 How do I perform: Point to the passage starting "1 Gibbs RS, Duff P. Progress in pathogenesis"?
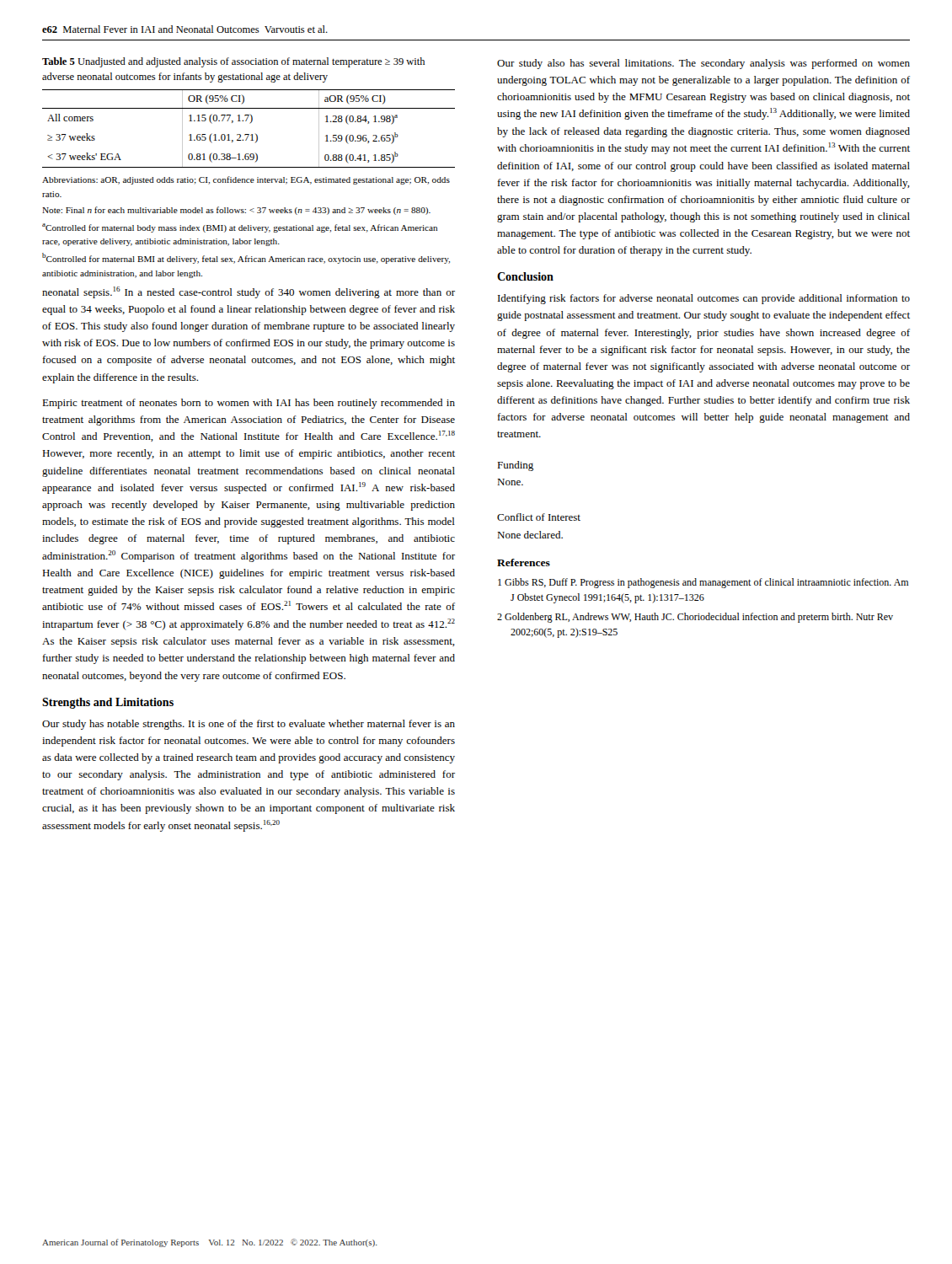click(x=703, y=590)
